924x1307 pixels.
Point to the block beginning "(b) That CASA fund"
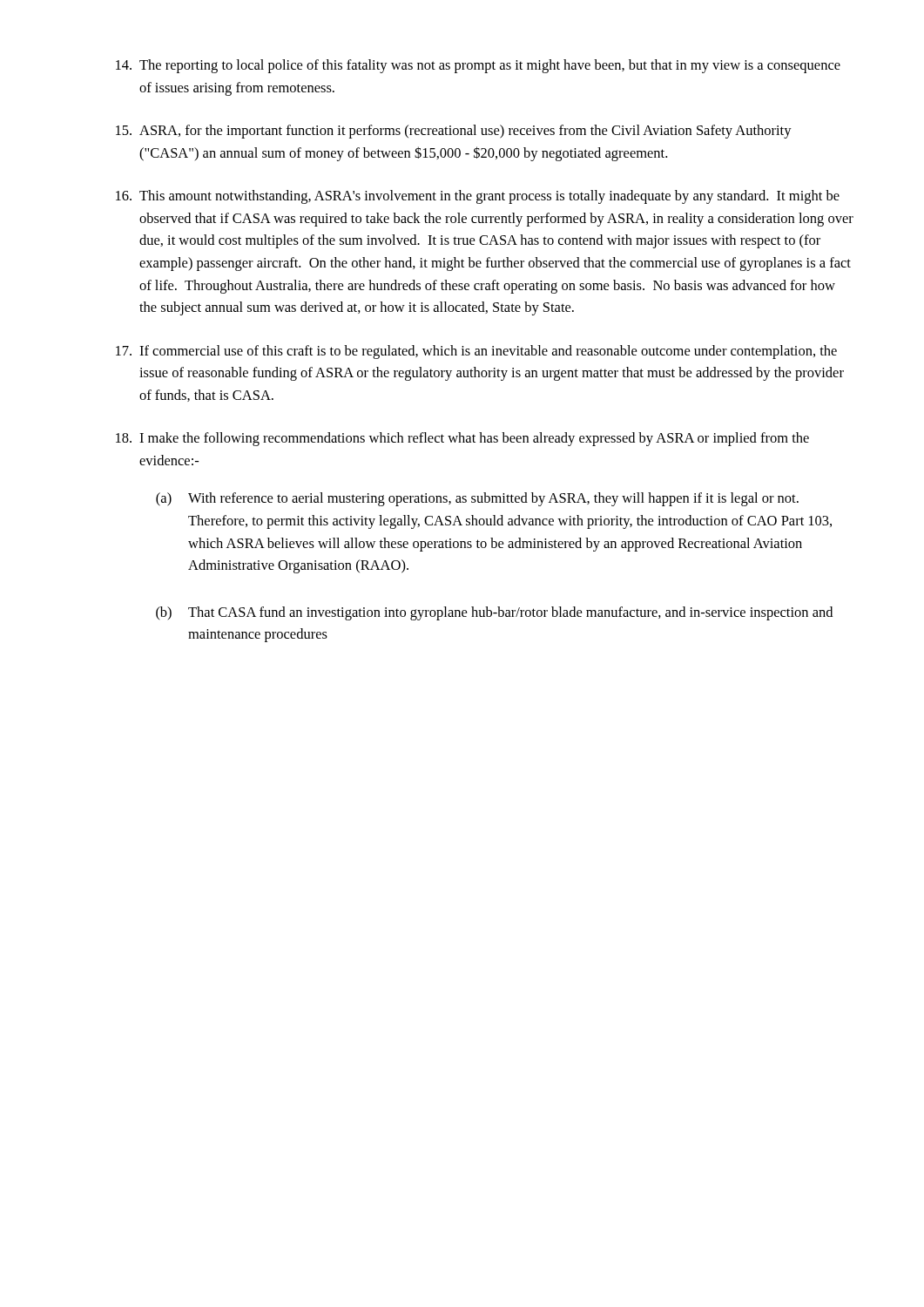pos(496,623)
